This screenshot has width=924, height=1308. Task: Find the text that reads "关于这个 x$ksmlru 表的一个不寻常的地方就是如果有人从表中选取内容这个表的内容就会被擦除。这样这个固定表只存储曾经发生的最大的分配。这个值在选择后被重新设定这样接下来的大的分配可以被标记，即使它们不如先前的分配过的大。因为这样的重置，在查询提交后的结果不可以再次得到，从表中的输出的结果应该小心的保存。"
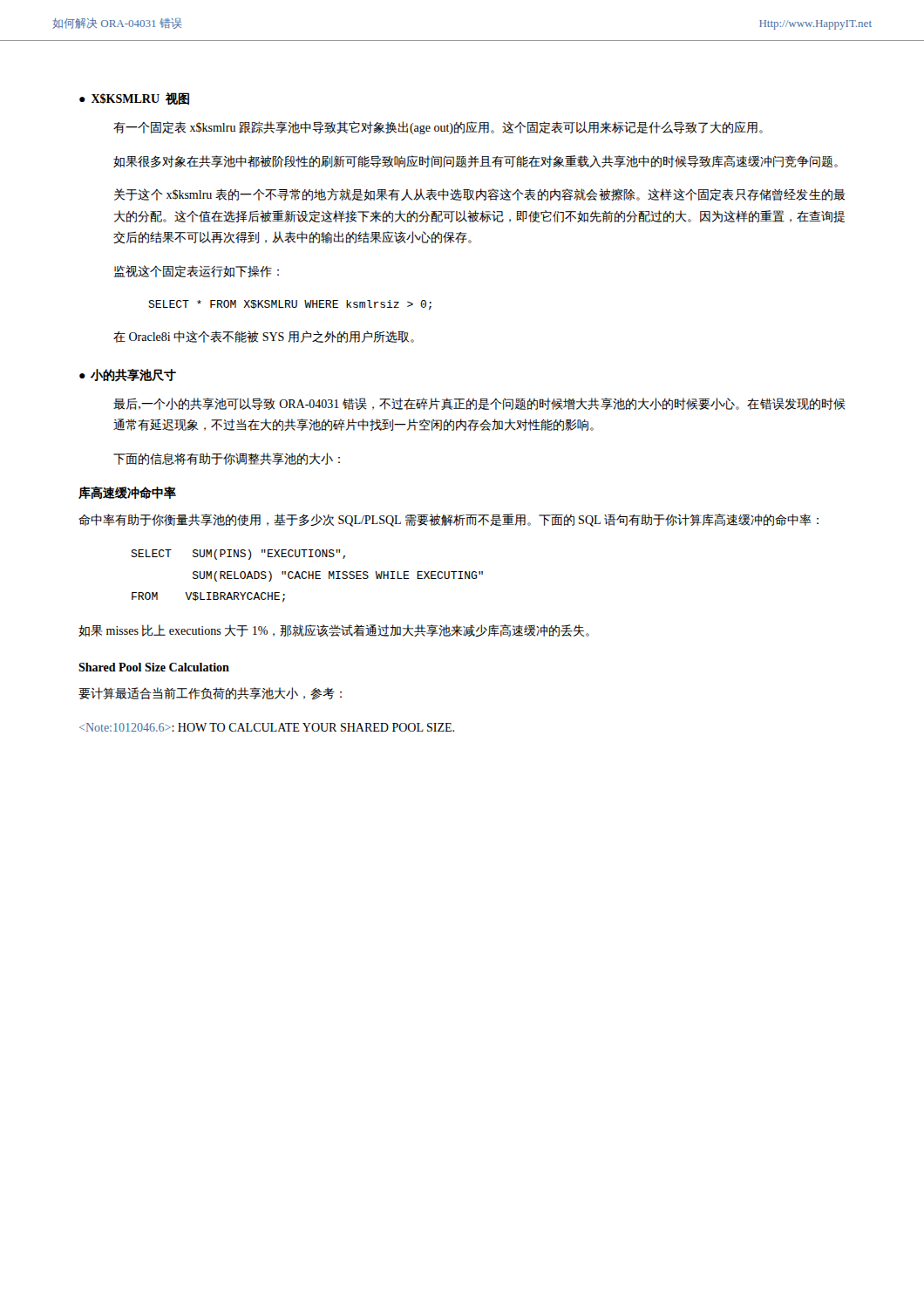point(479,216)
